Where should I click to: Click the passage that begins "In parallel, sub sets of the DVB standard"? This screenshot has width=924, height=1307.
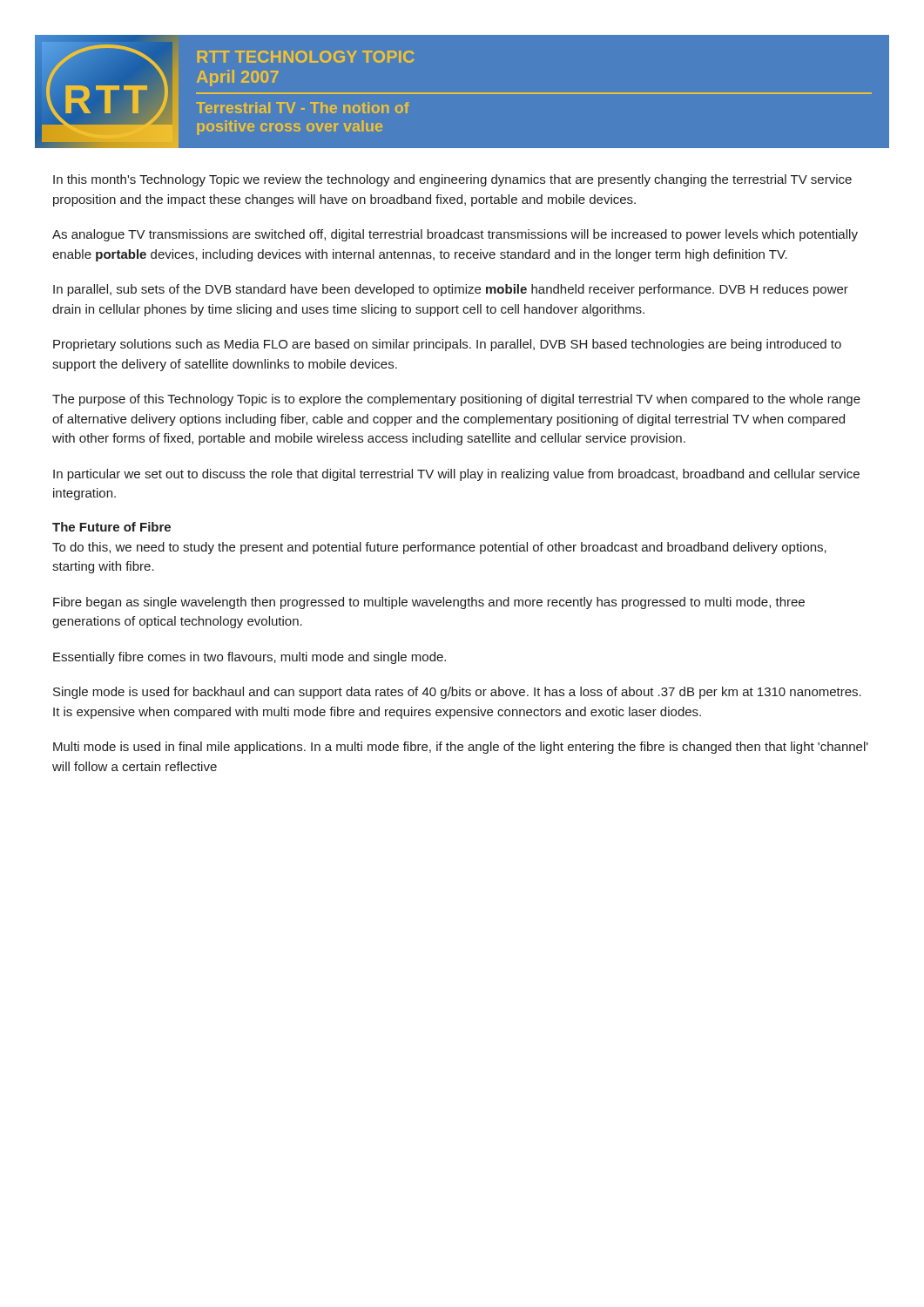tap(450, 299)
